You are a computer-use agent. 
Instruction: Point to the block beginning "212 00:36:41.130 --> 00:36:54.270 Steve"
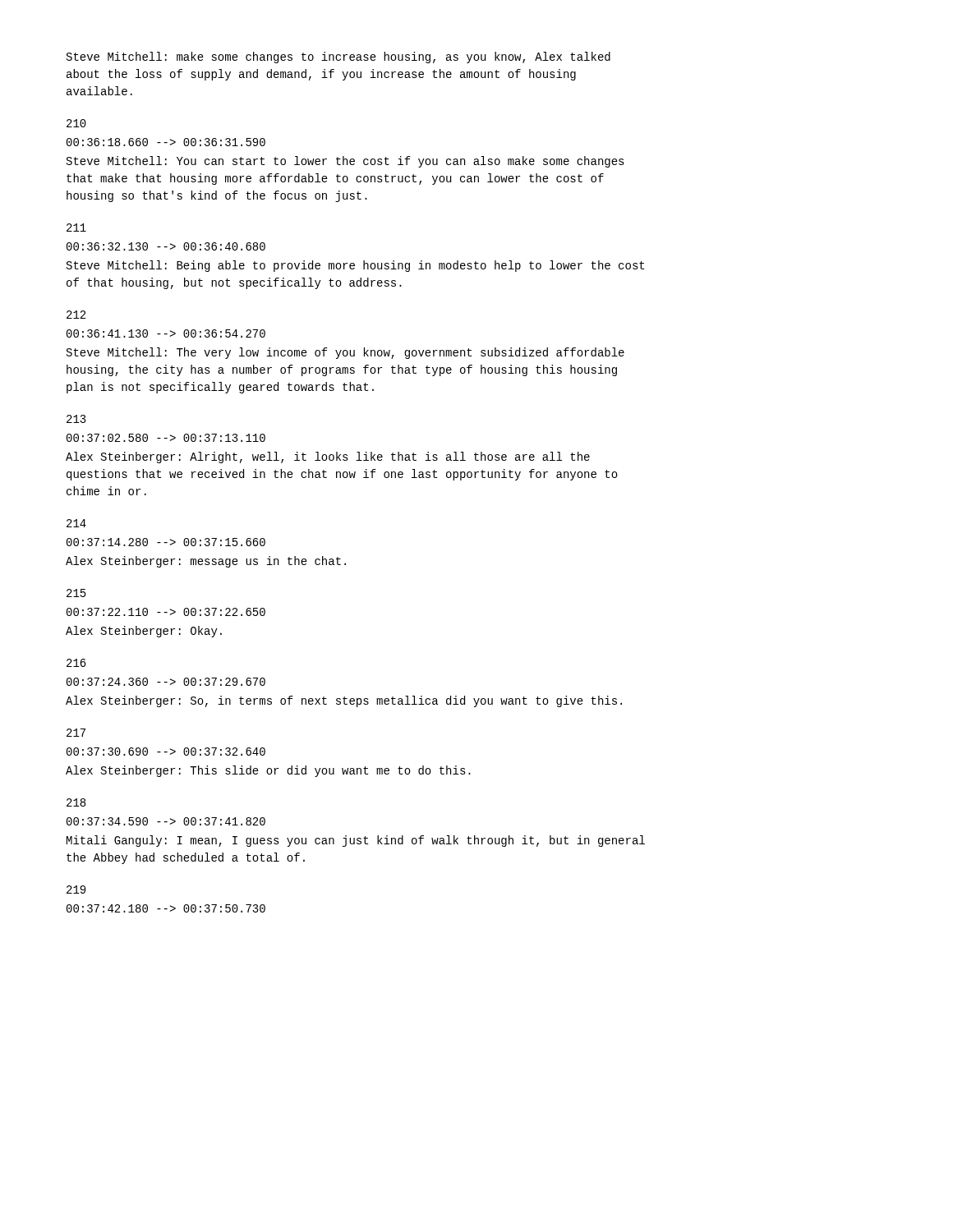click(x=476, y=352)
